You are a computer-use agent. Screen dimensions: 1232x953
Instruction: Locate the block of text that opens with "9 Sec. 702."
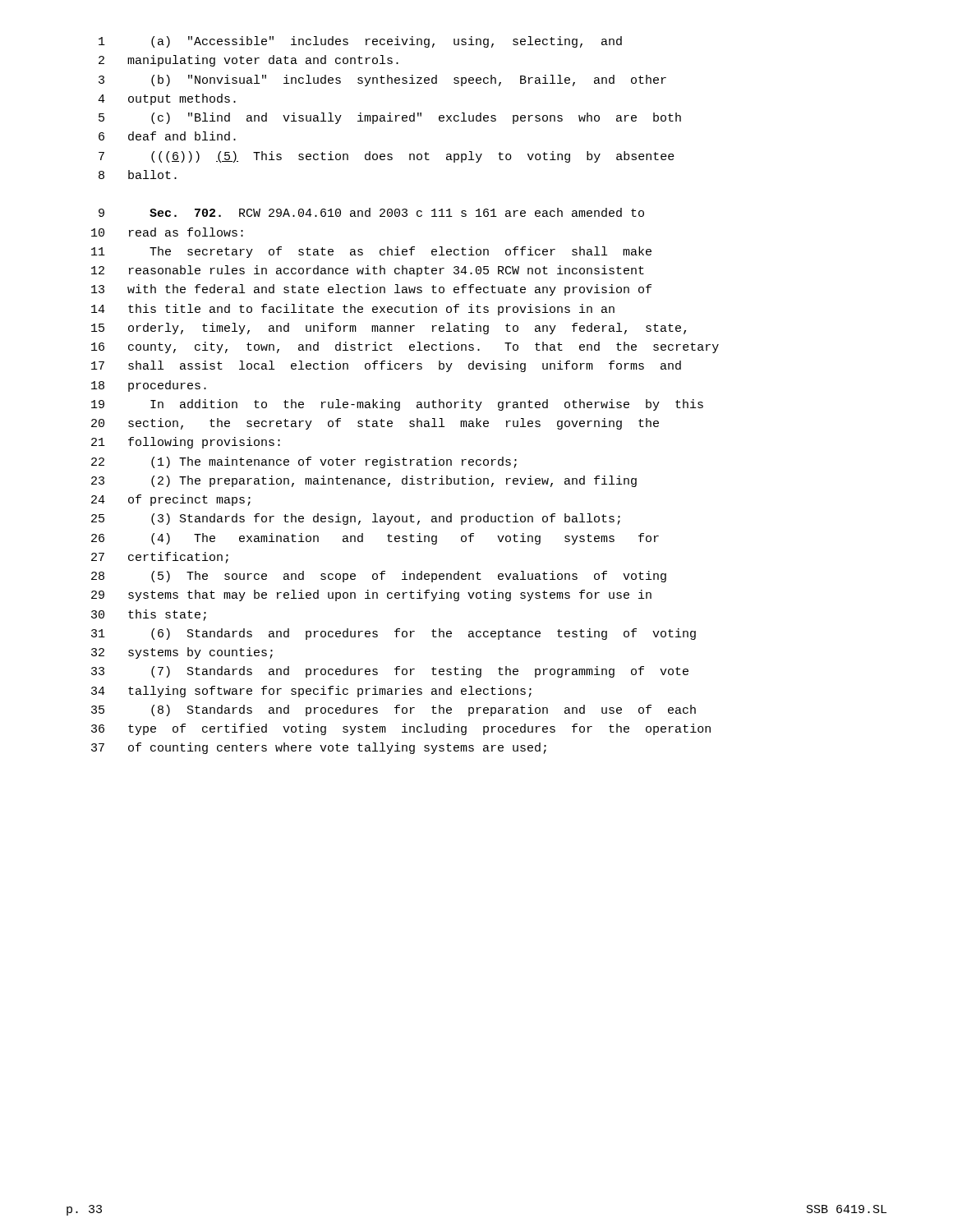pyautogui.click(x=476, y=214)
